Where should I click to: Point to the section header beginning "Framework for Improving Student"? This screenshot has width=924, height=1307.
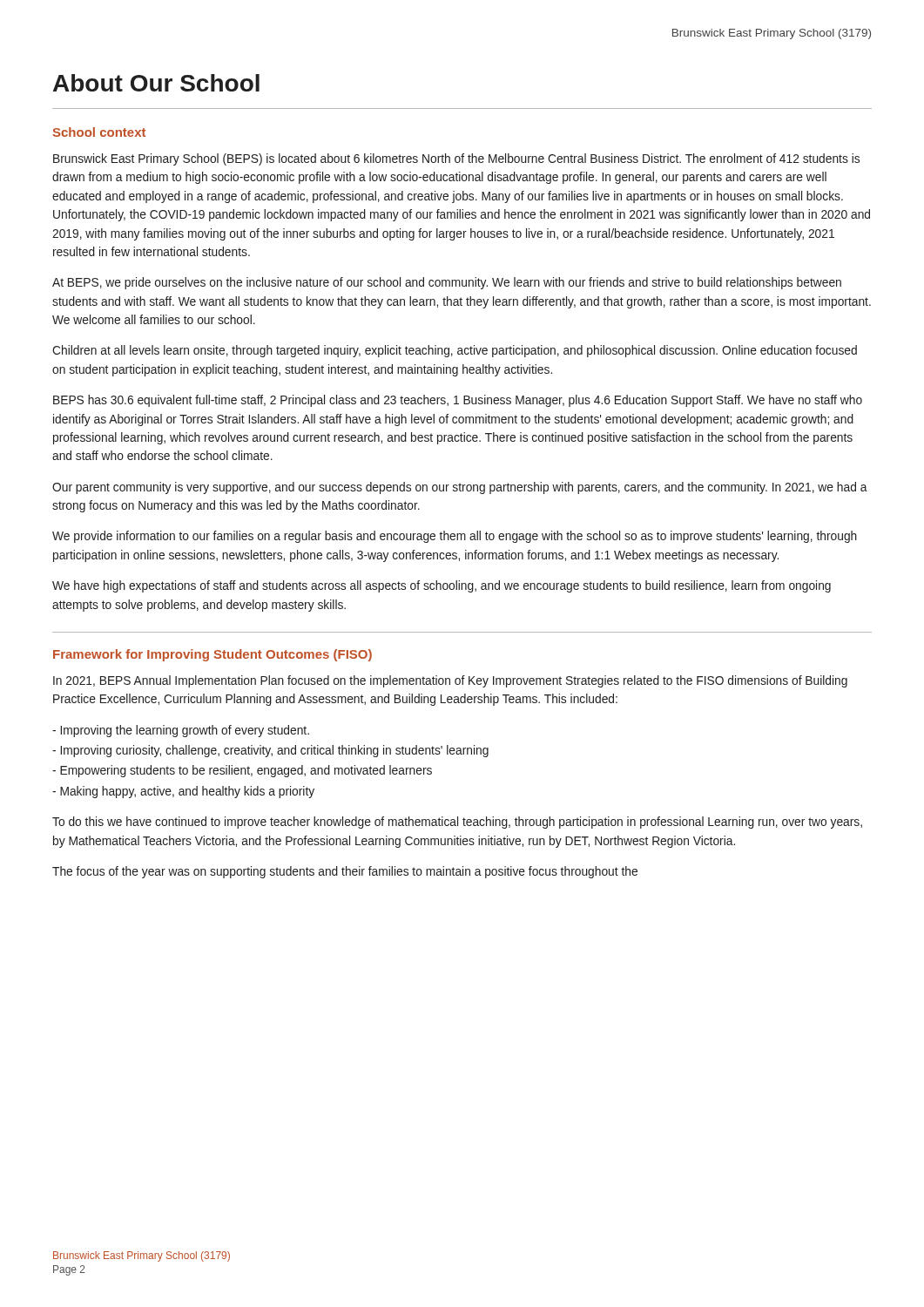[212, 654]
